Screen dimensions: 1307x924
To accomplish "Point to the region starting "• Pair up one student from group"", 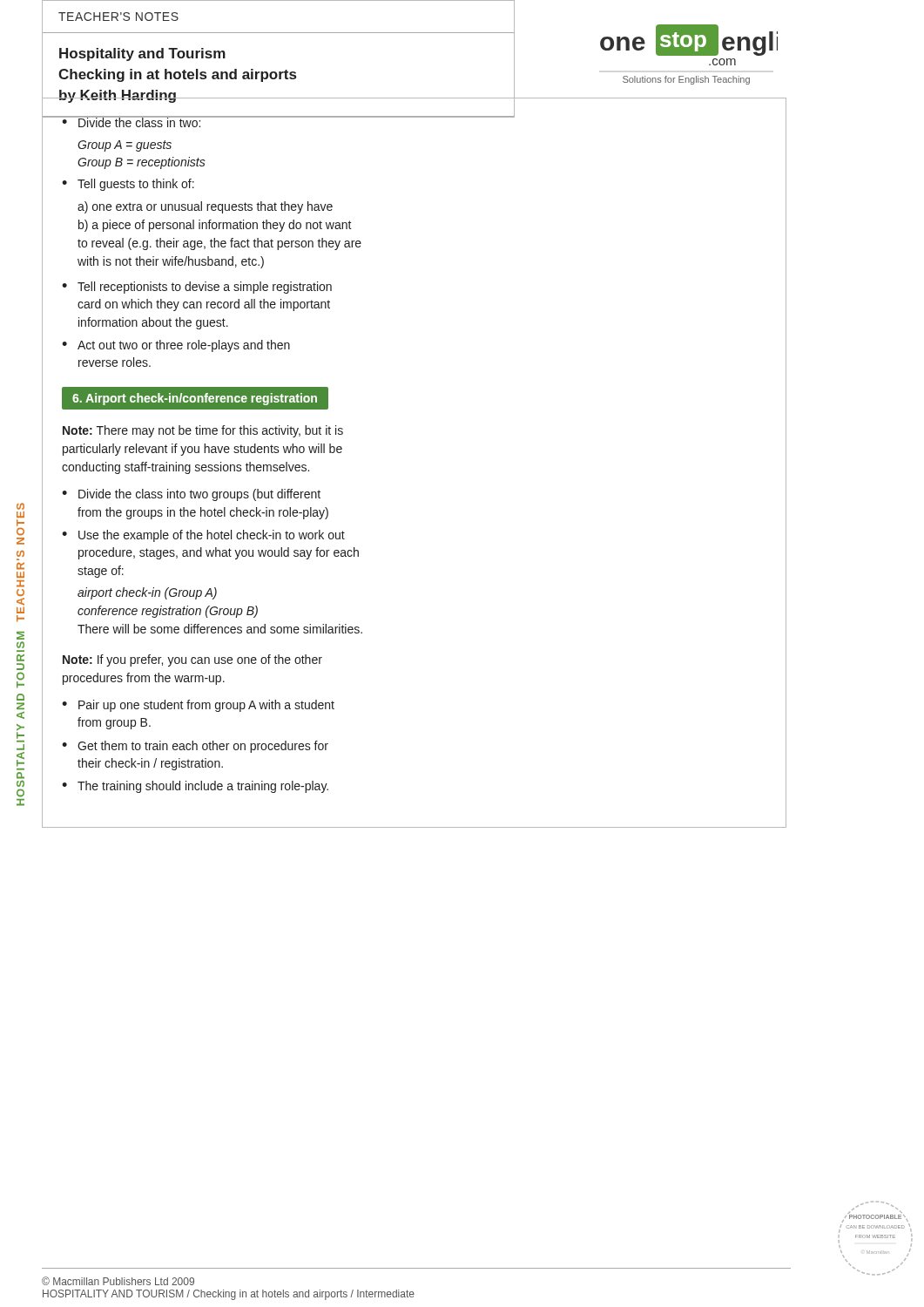I will click(x=198, y=714).
